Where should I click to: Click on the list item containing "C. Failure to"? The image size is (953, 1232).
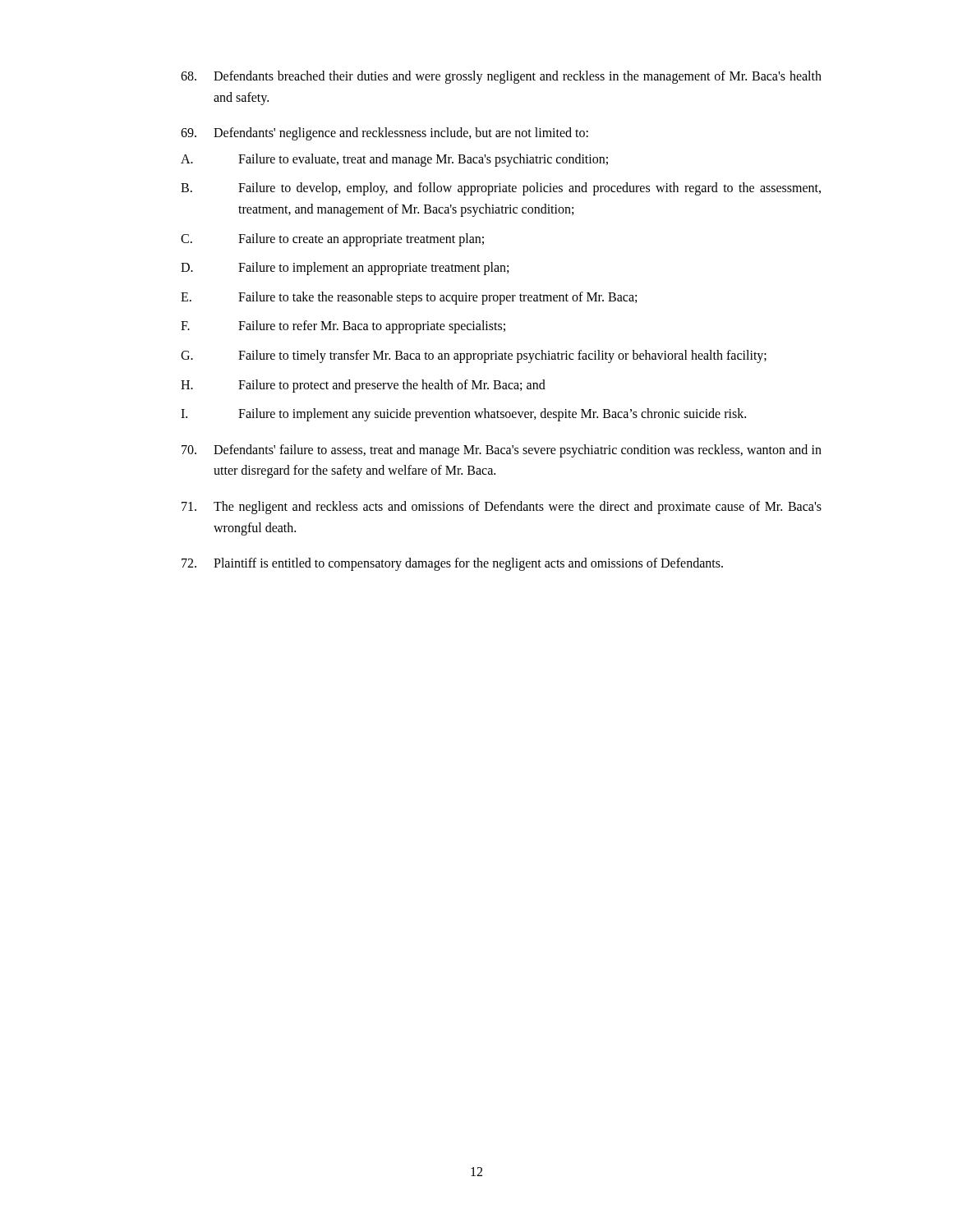point(476,238)
